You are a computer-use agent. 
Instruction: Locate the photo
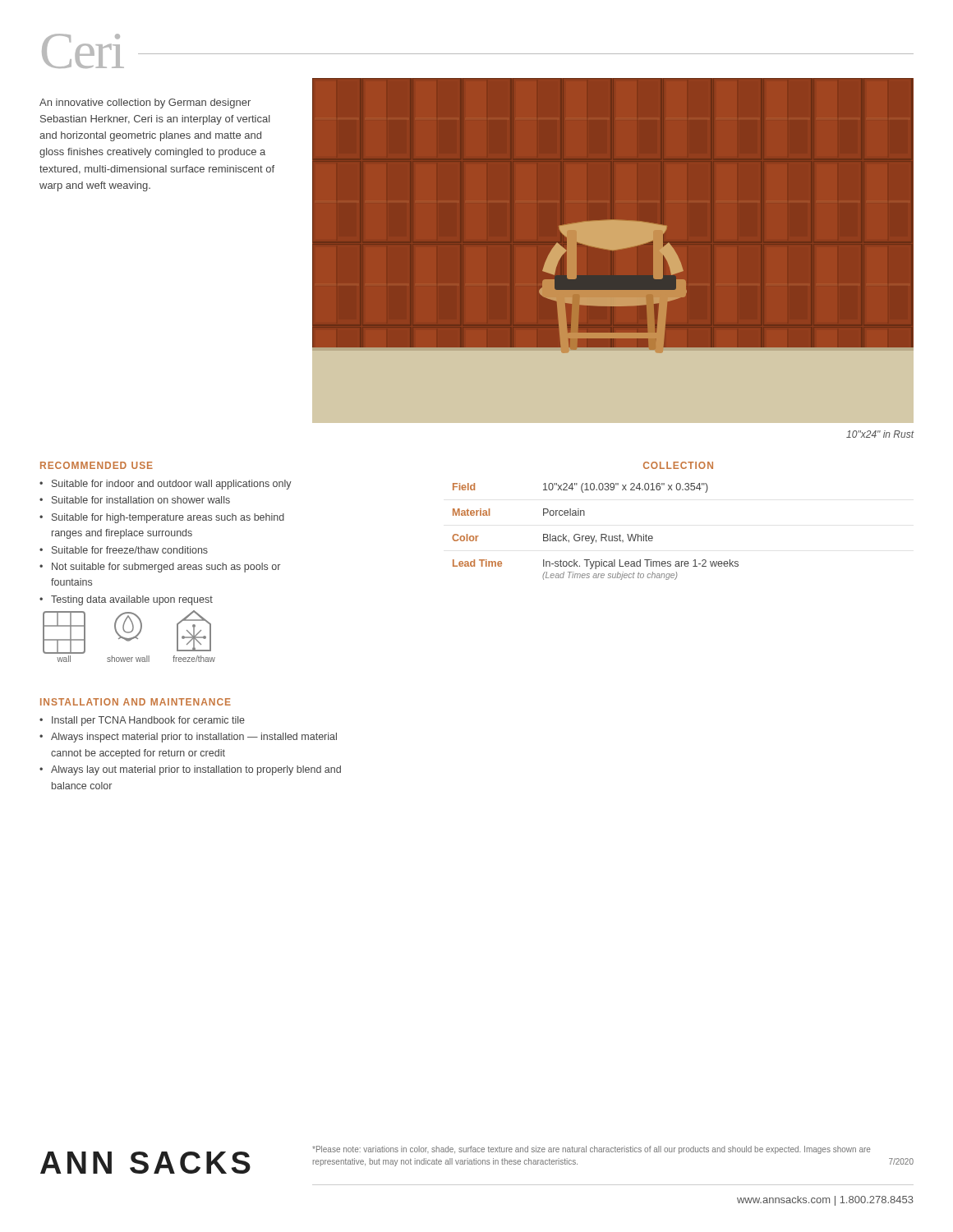[613, 250]
